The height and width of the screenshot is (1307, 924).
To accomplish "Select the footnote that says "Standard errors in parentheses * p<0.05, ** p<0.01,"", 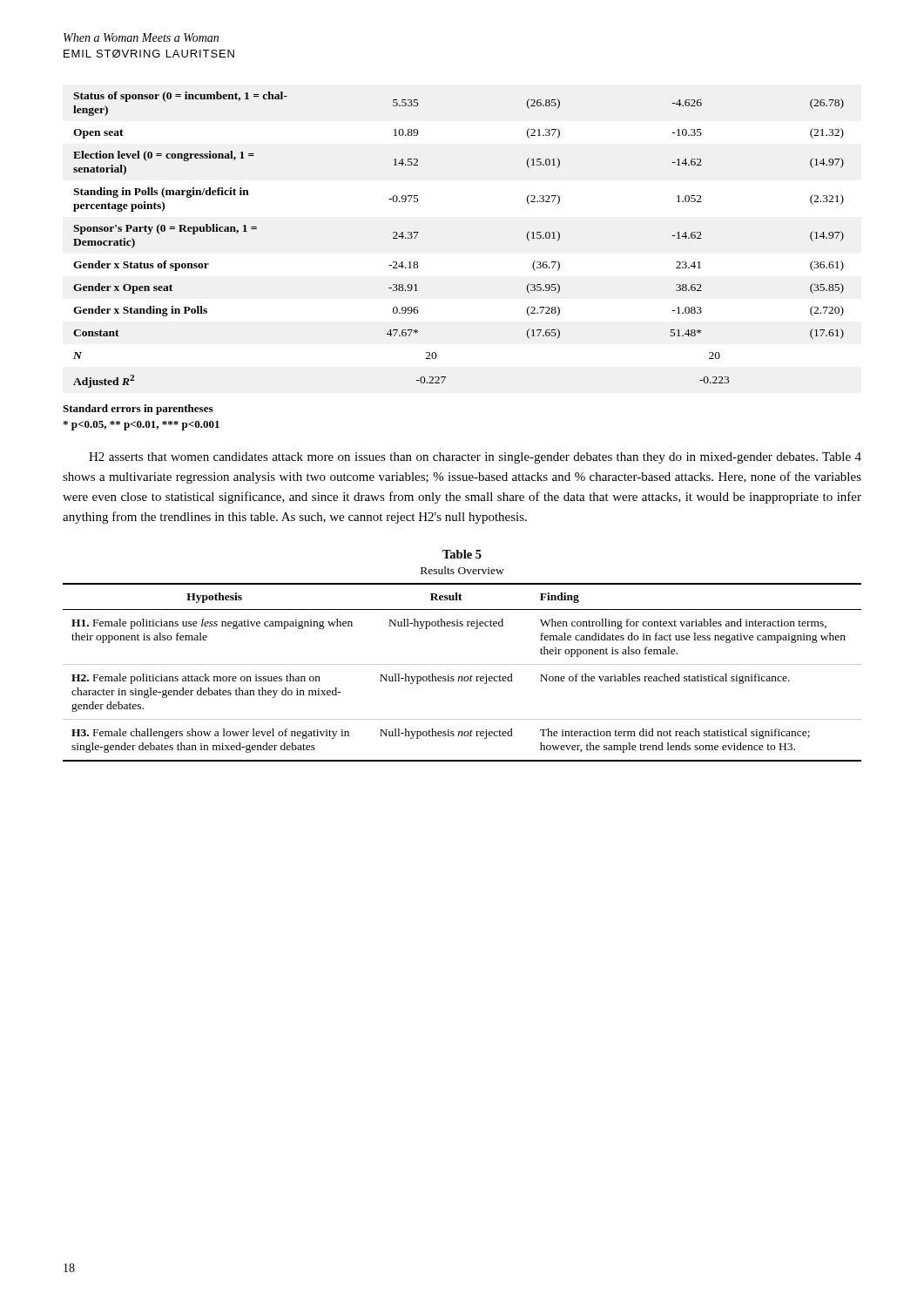I will 138,410.
